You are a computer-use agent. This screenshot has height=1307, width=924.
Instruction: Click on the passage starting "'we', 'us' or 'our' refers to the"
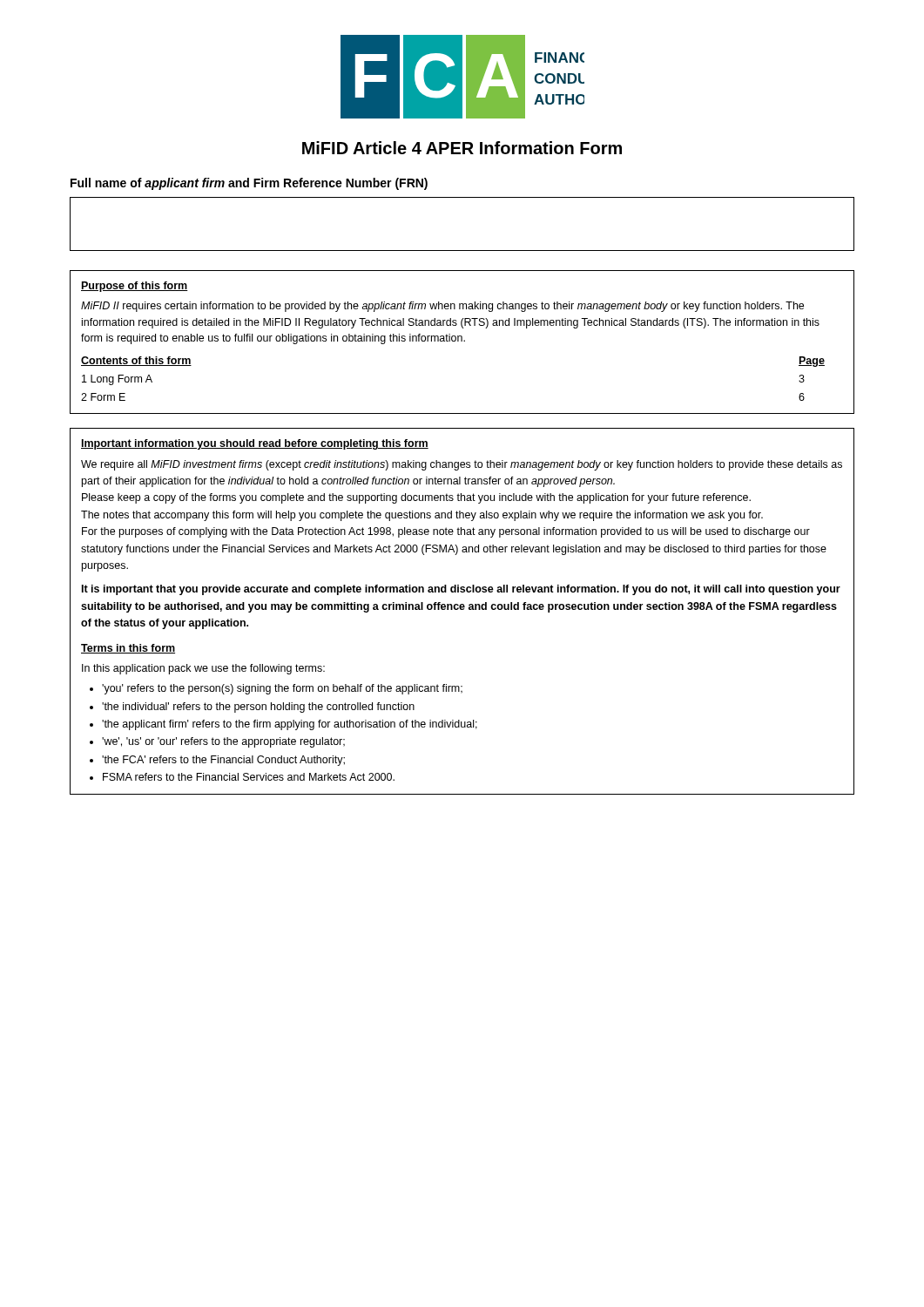coord(224,742)
